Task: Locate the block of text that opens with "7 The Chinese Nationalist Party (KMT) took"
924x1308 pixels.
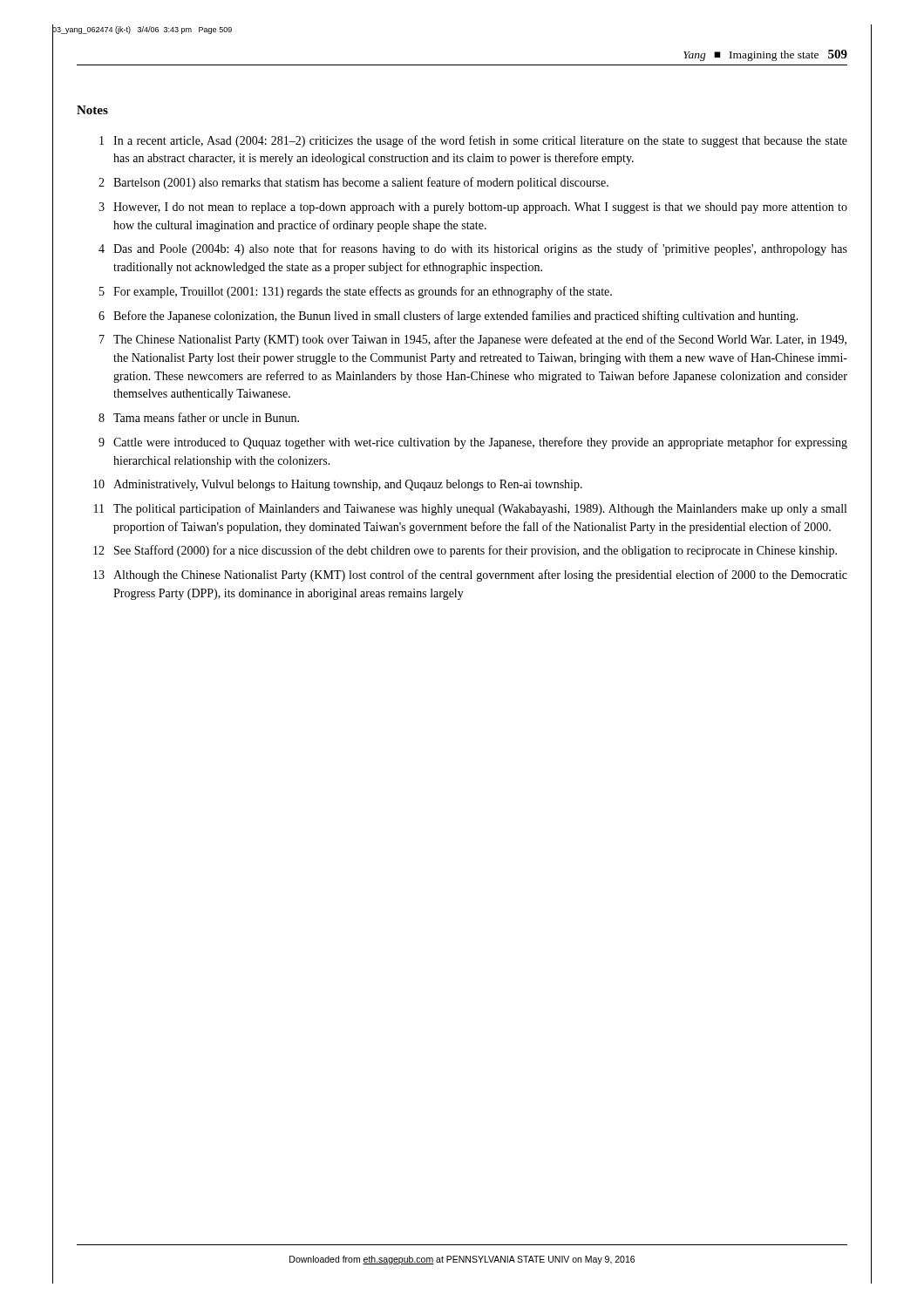Action: click(462, 368)
